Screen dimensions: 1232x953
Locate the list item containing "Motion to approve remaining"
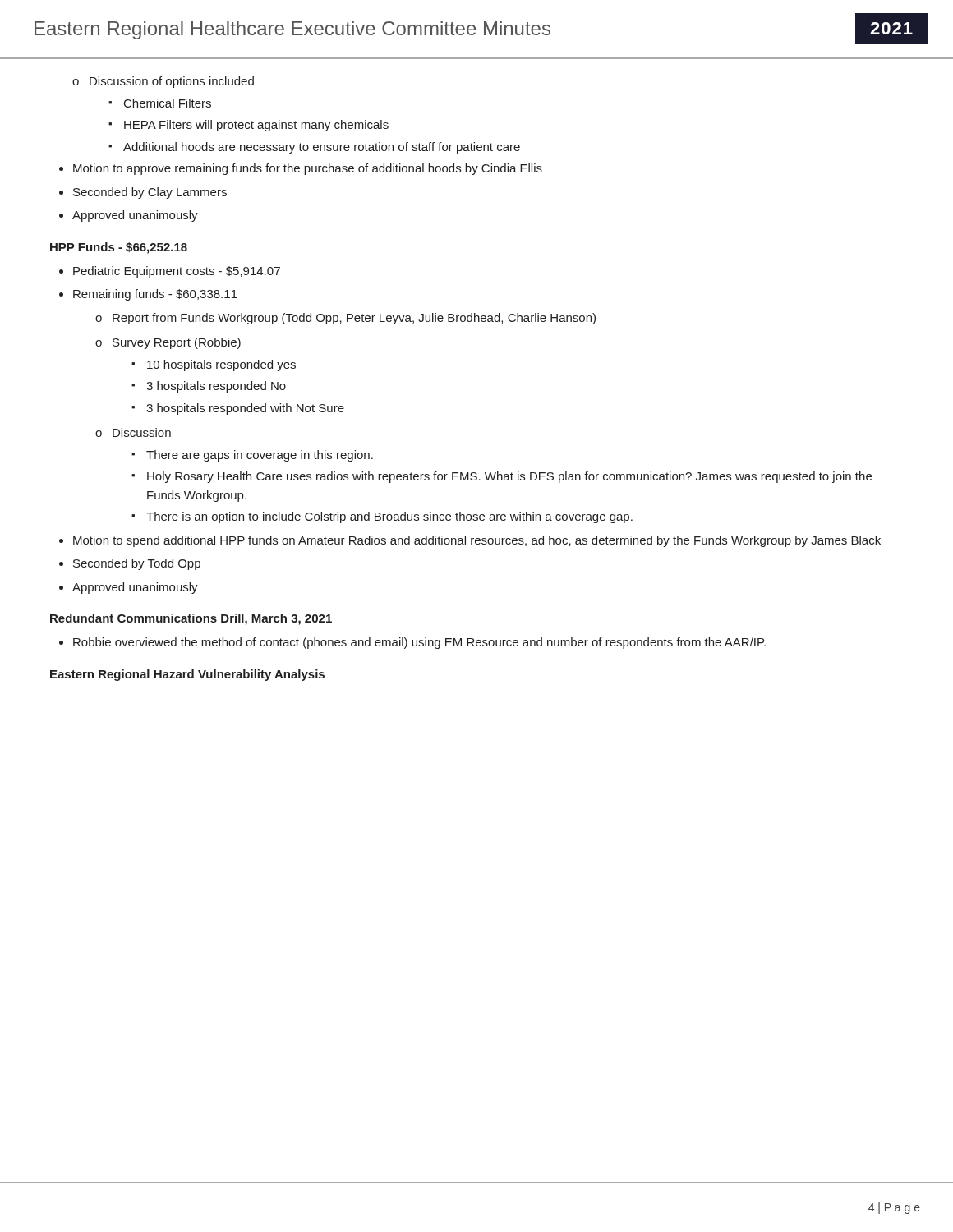point(476,169)
